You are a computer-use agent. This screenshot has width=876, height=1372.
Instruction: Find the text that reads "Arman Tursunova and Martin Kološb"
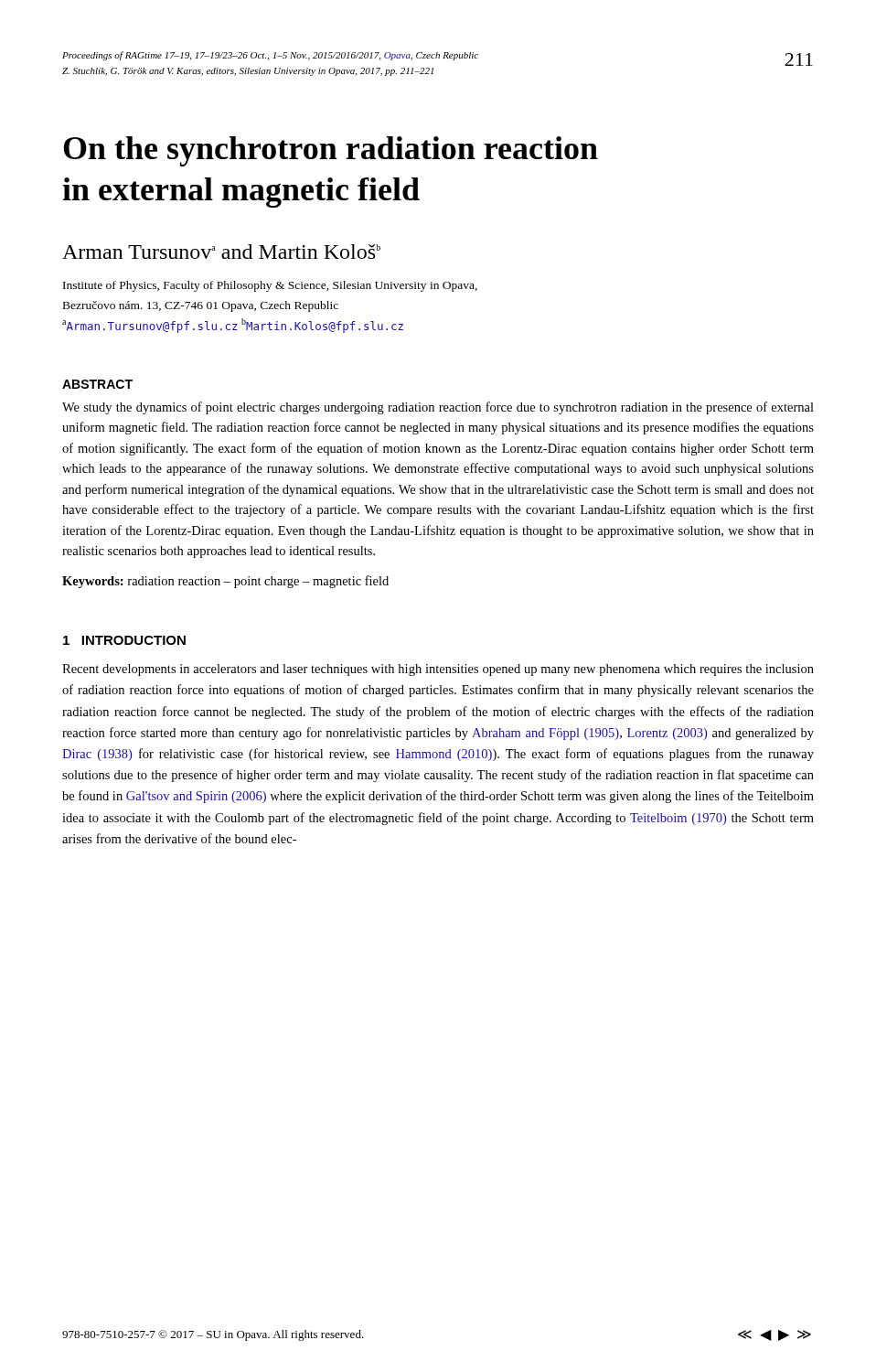221,252
